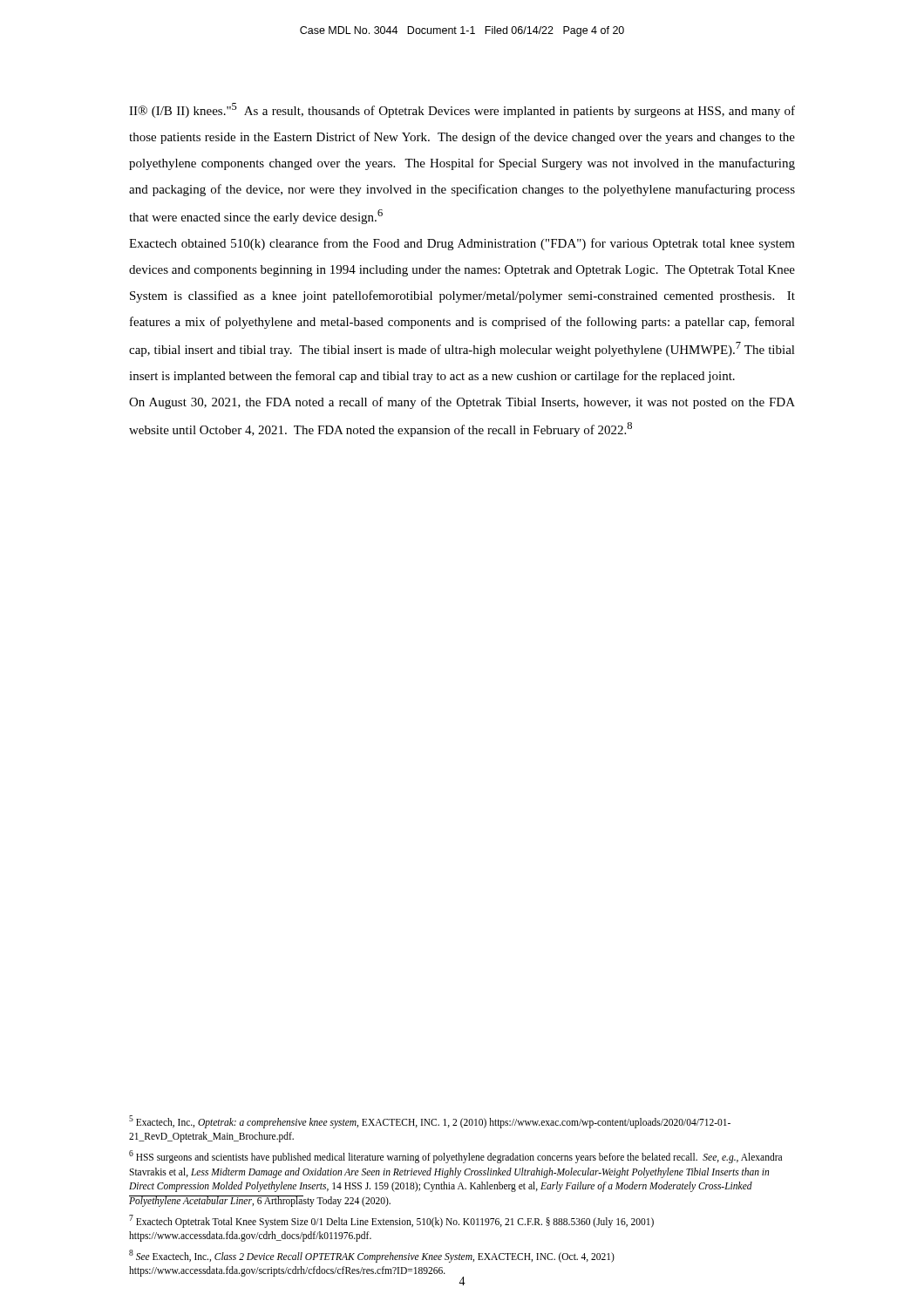Viewport: 924px width, 1308px height.
Task: Click on the region starting "8 See Exactech, Inc., Class 2"
Action: tap(372, 1262)
